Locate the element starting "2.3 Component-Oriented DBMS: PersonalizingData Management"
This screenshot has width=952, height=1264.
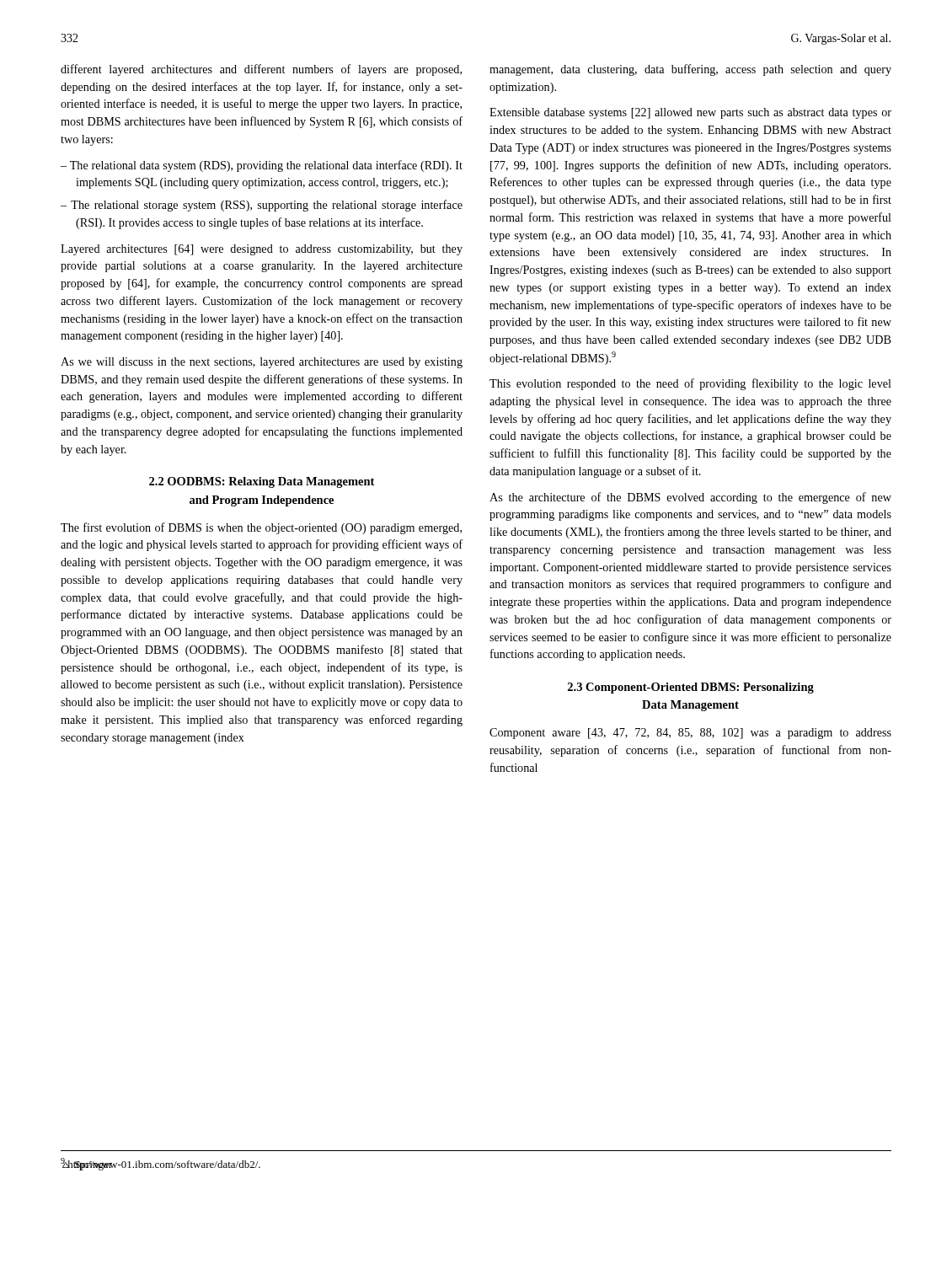[690, 696]
